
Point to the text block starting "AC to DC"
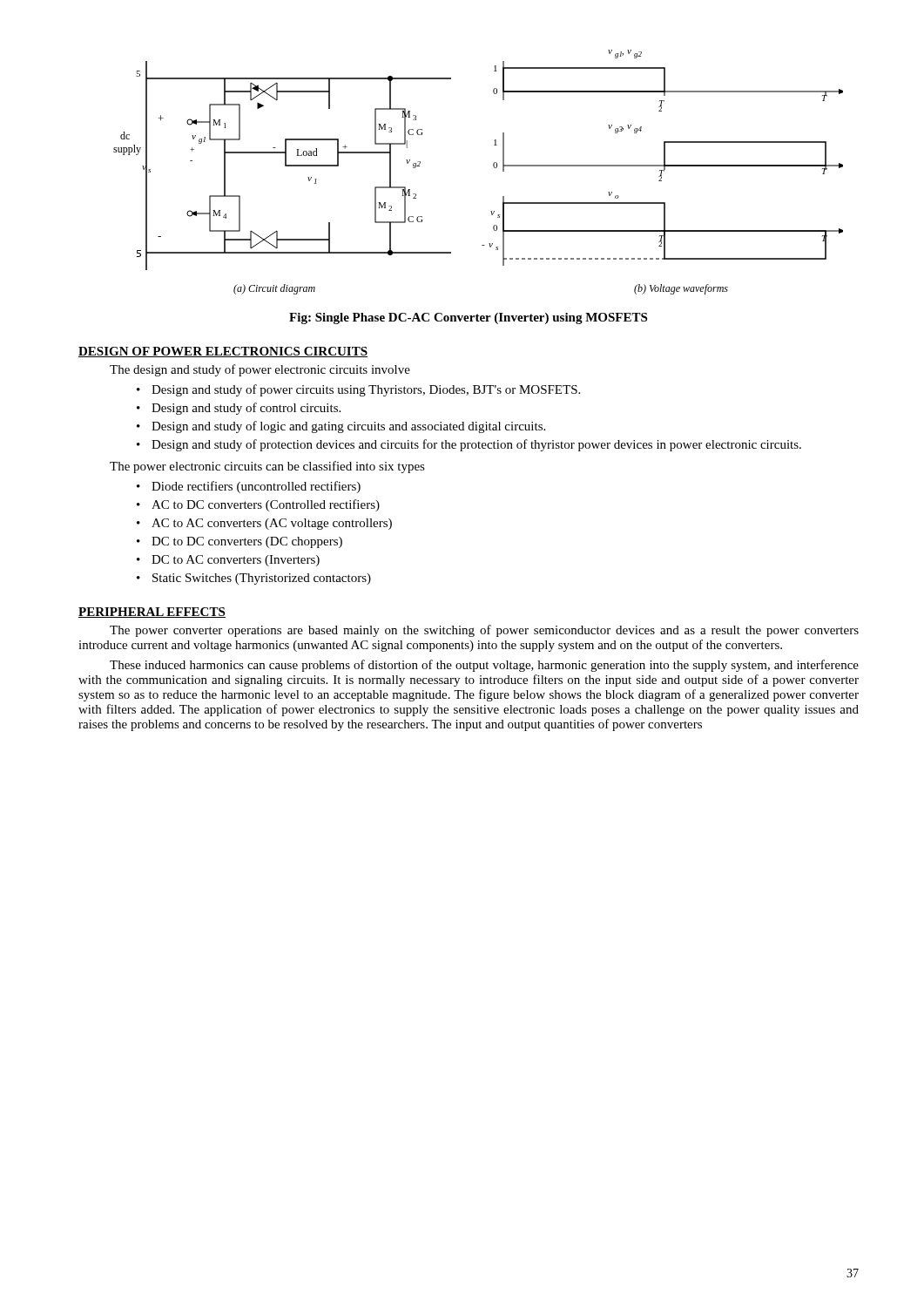pos(266,505)
